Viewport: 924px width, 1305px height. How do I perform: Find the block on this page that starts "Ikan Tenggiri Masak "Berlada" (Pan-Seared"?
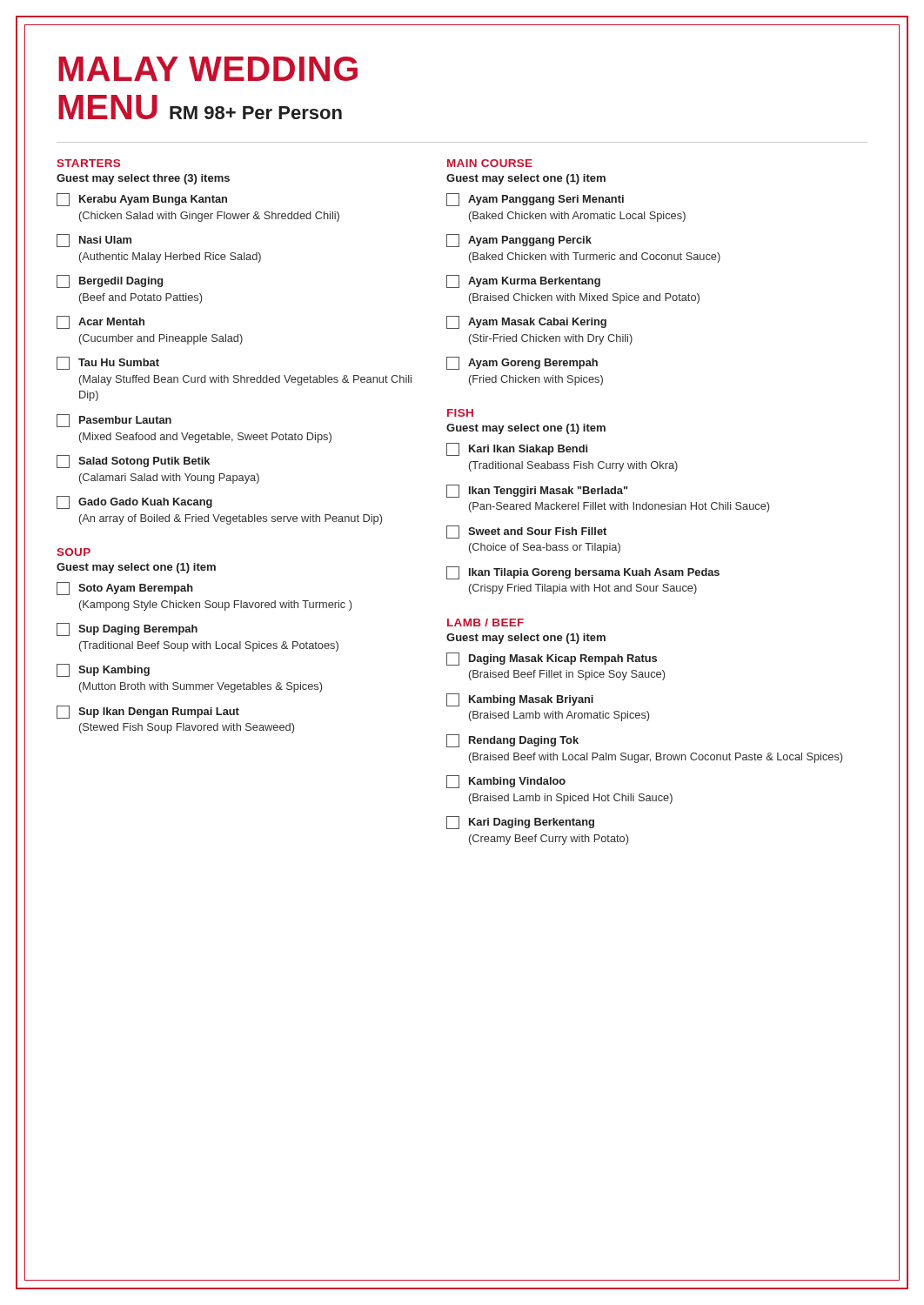coord(657,499)
